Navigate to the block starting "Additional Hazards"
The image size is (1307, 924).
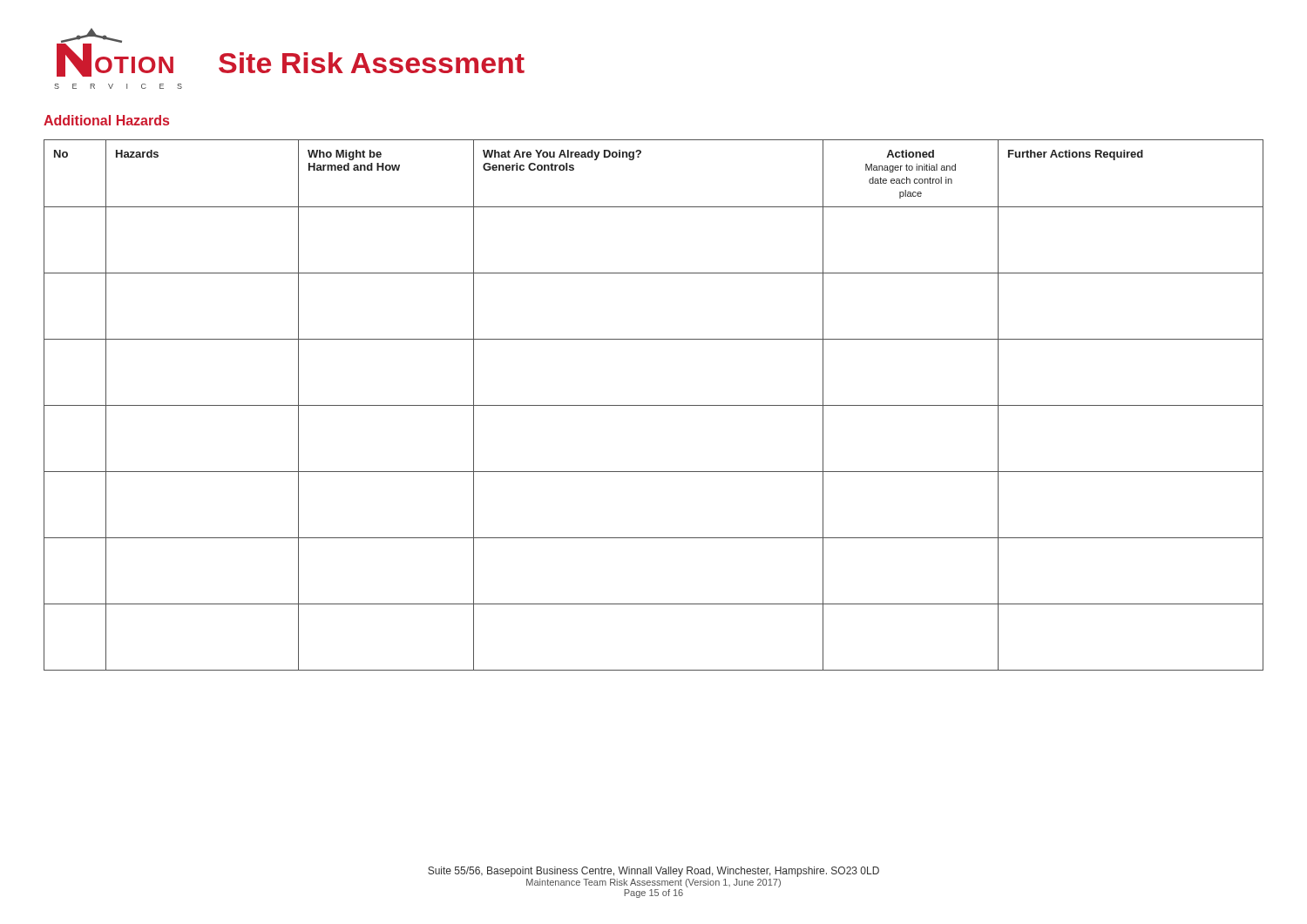[x=107, y=121]
